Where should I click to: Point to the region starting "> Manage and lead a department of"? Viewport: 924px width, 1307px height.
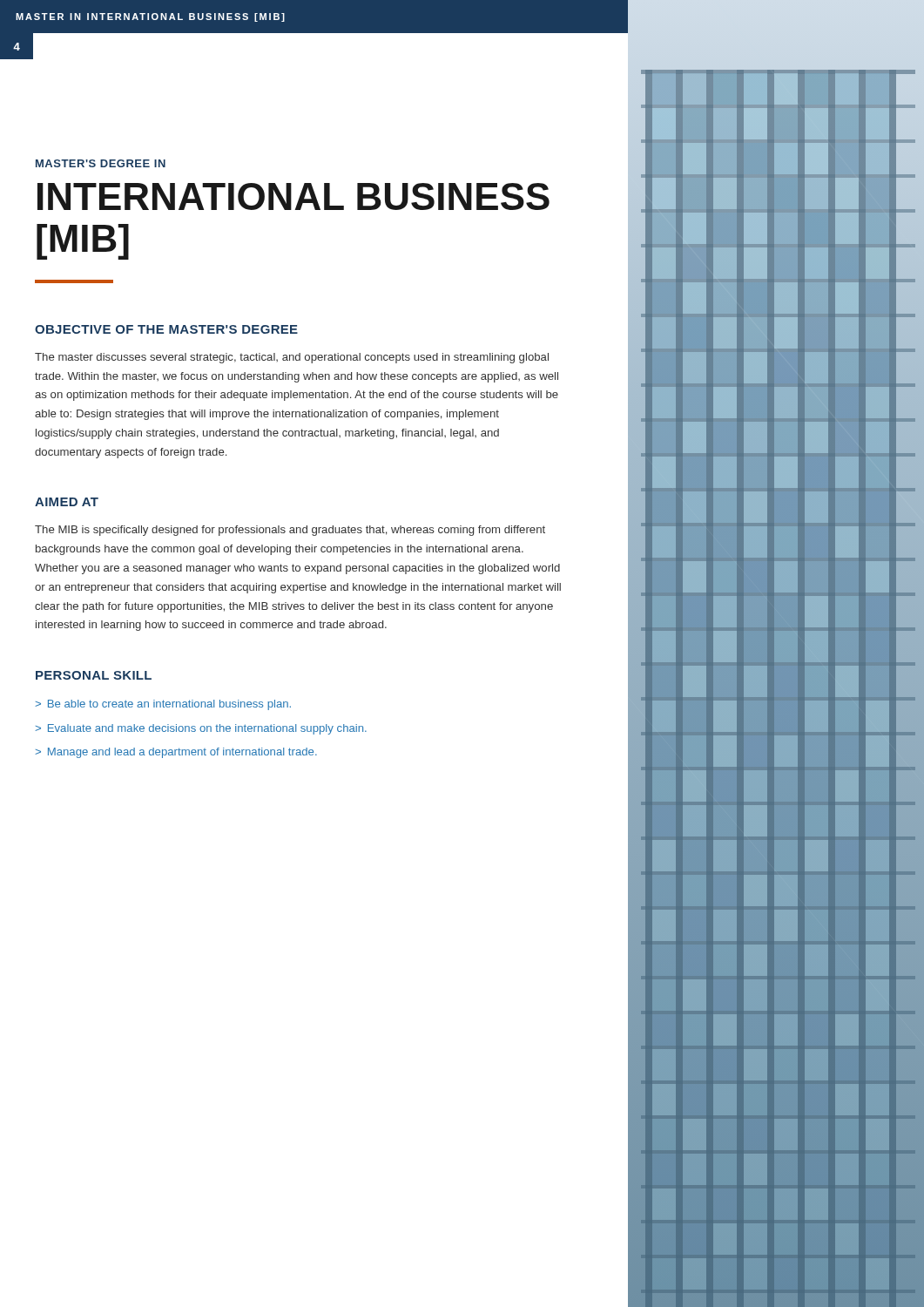[176, 752]
